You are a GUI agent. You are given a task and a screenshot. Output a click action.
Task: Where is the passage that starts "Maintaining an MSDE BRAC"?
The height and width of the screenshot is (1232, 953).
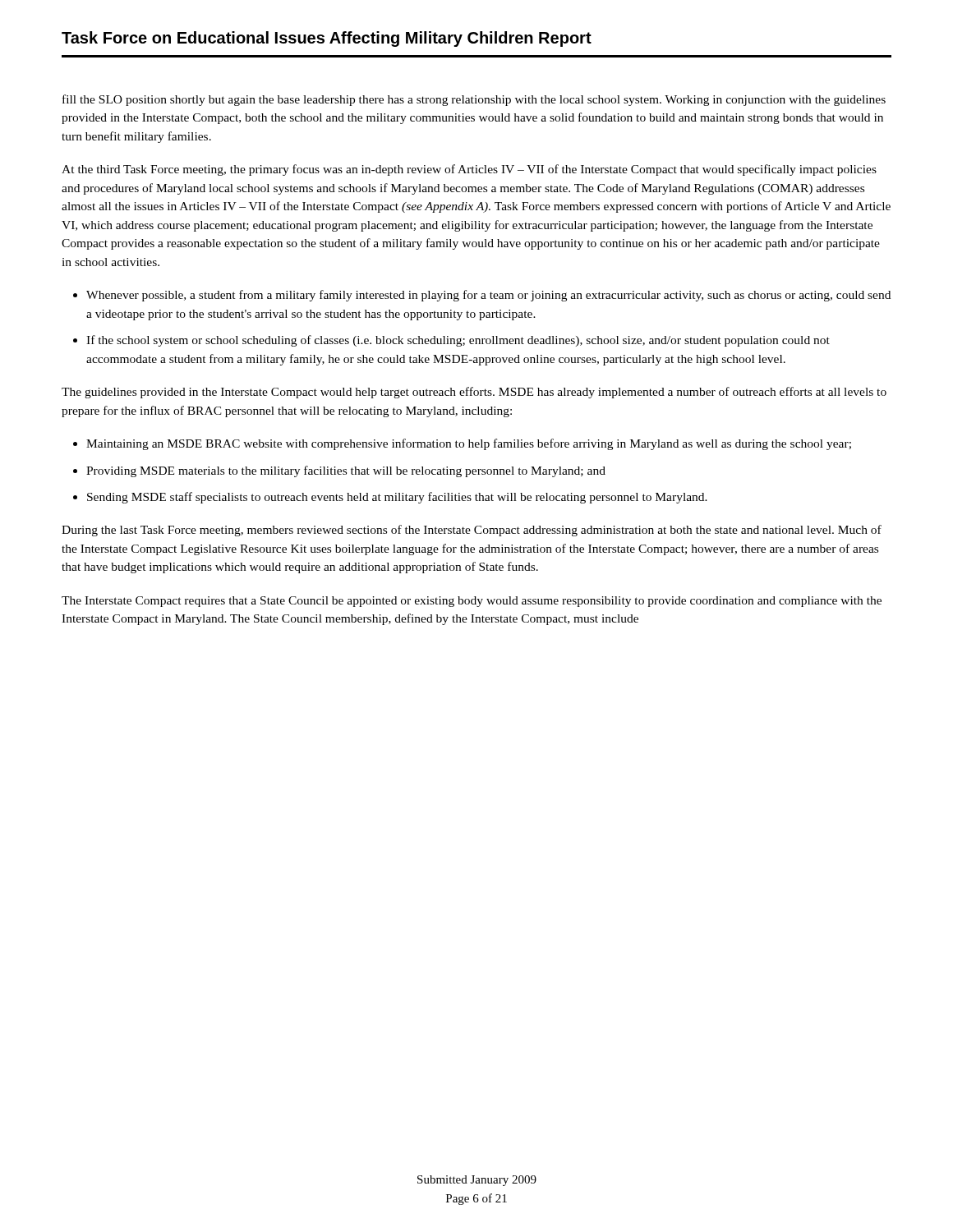[469, 443]
